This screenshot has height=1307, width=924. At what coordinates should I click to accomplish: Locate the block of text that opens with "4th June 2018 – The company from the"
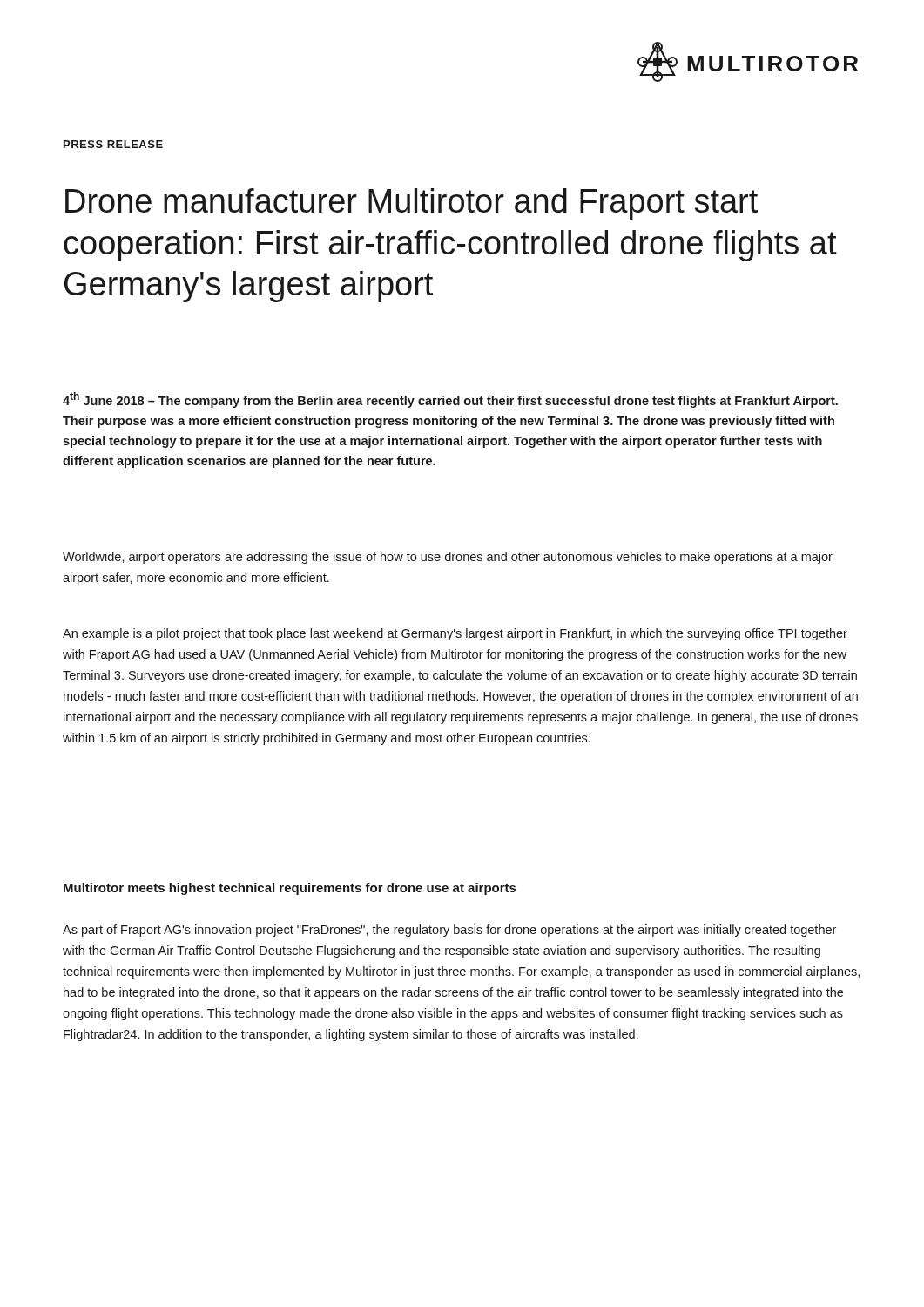pyautogui.click(x=451, y=429)
